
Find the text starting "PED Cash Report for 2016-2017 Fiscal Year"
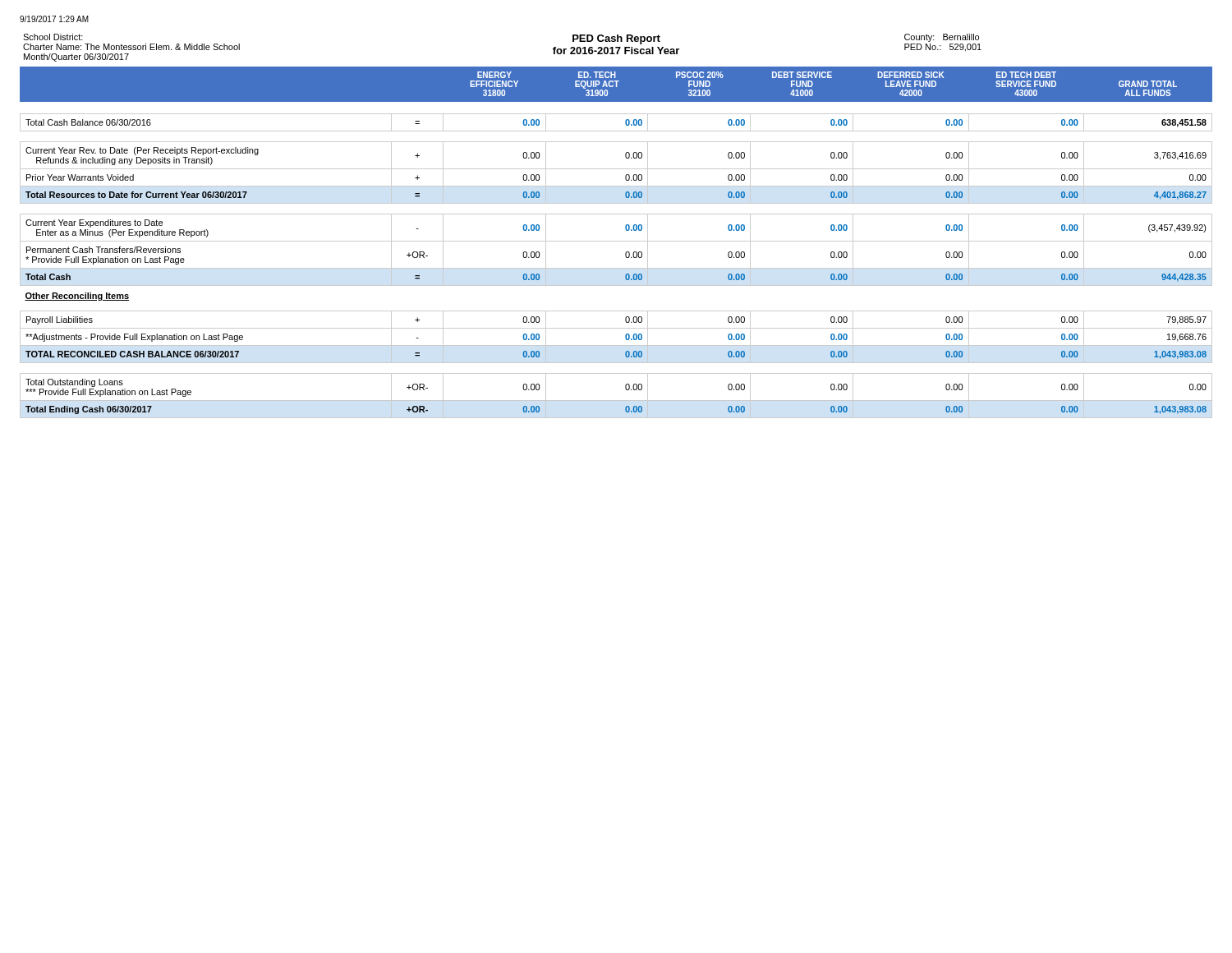pyautogui.click(x=616, y=44)
